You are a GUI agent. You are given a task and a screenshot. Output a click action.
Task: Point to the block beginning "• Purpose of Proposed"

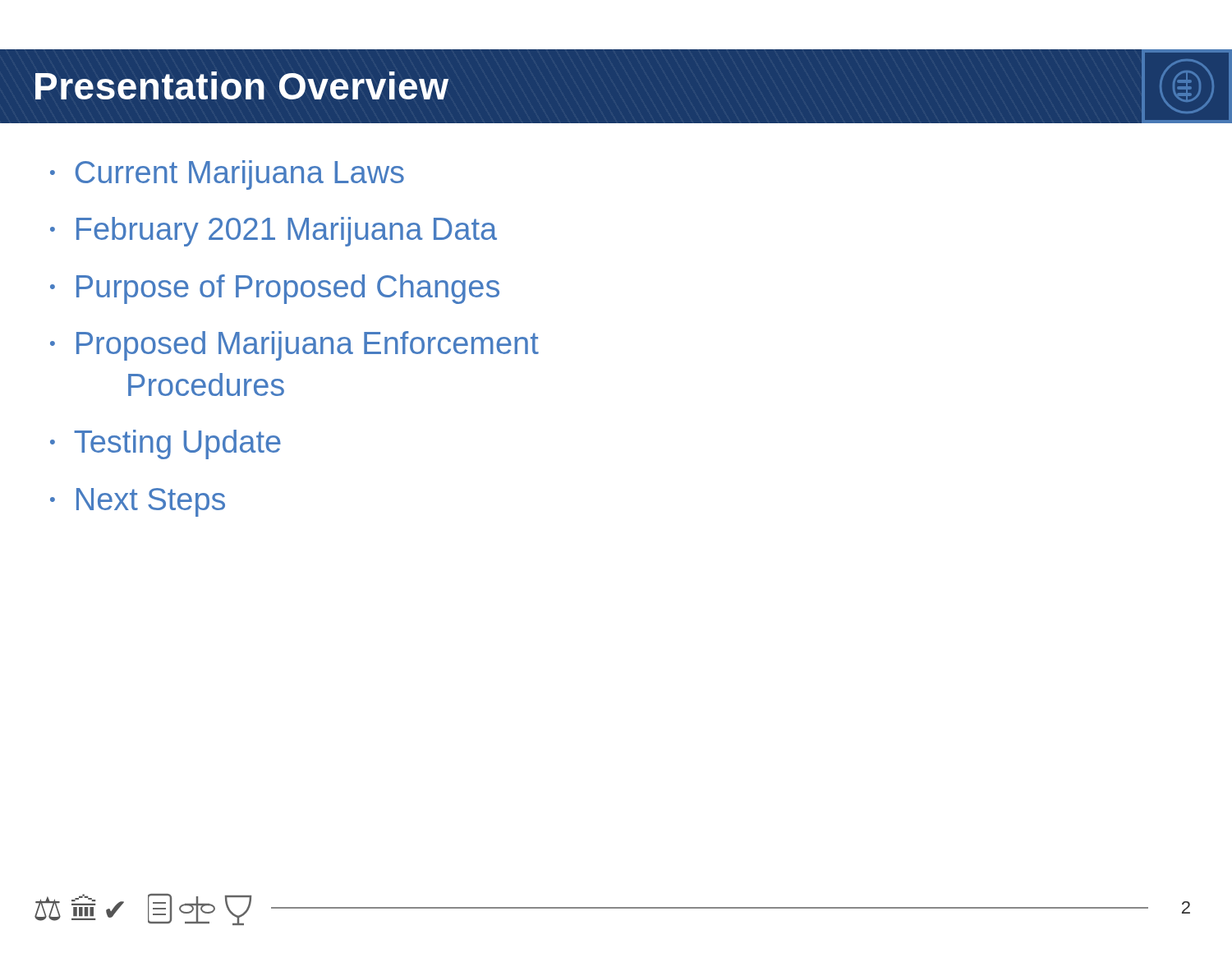click(x=275, y=287)
